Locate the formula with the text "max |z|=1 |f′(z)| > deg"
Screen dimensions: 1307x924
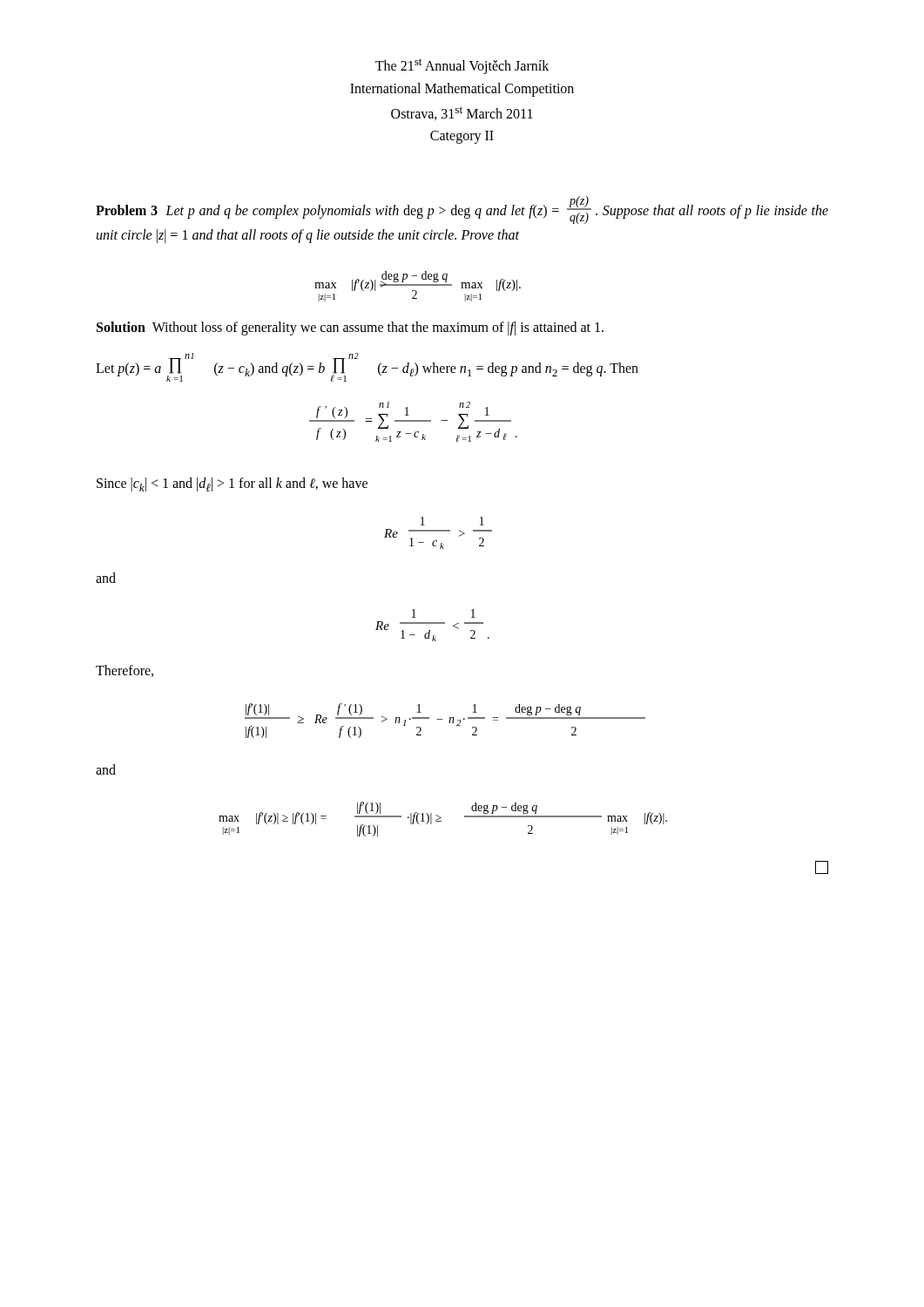[462, 285]
